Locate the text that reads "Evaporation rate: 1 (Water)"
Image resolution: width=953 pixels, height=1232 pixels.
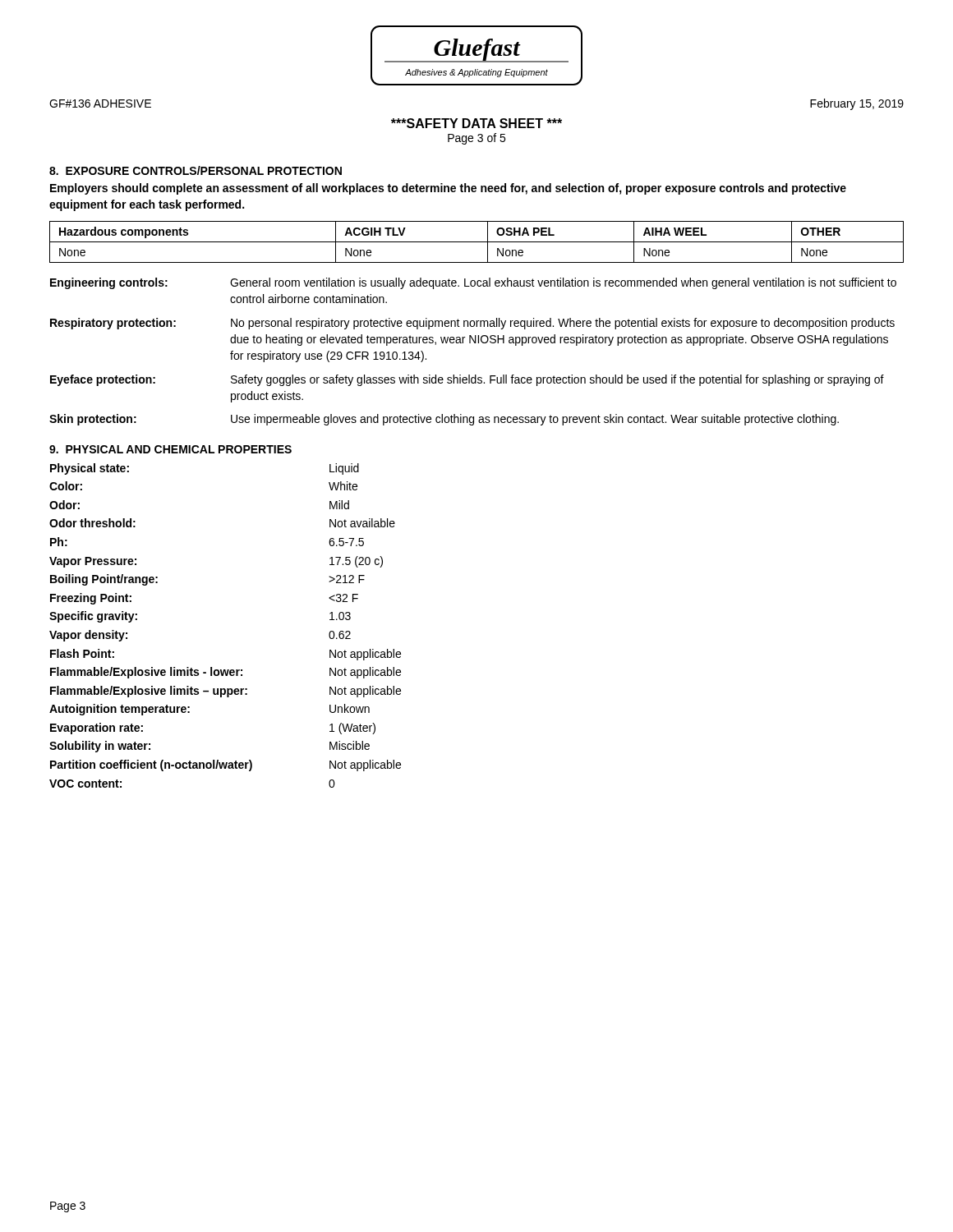[100, 728]
